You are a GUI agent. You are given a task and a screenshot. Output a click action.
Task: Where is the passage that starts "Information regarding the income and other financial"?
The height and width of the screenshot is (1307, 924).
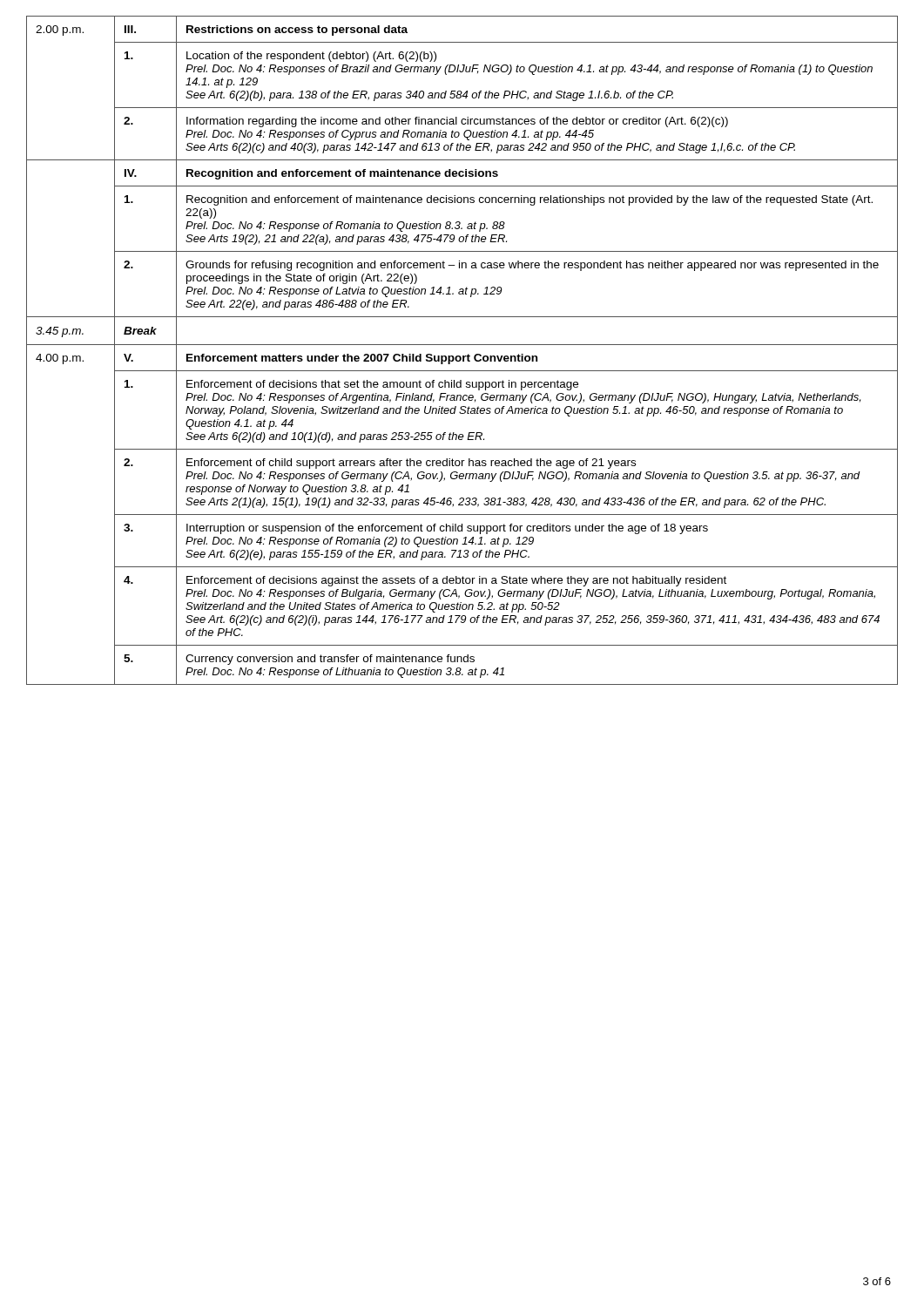click(491, 134)
